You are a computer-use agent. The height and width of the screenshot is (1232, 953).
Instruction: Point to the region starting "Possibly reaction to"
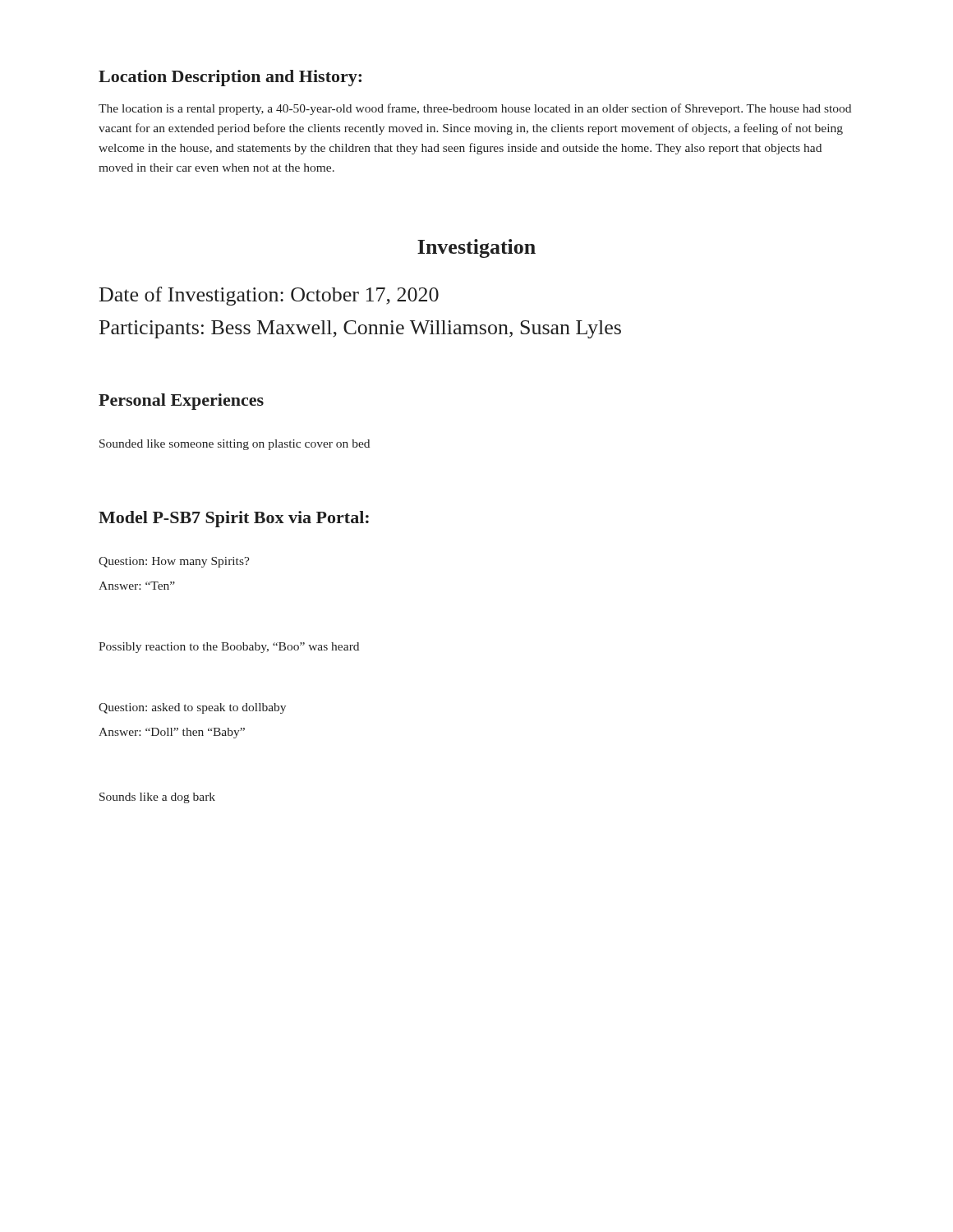(229, 646)
